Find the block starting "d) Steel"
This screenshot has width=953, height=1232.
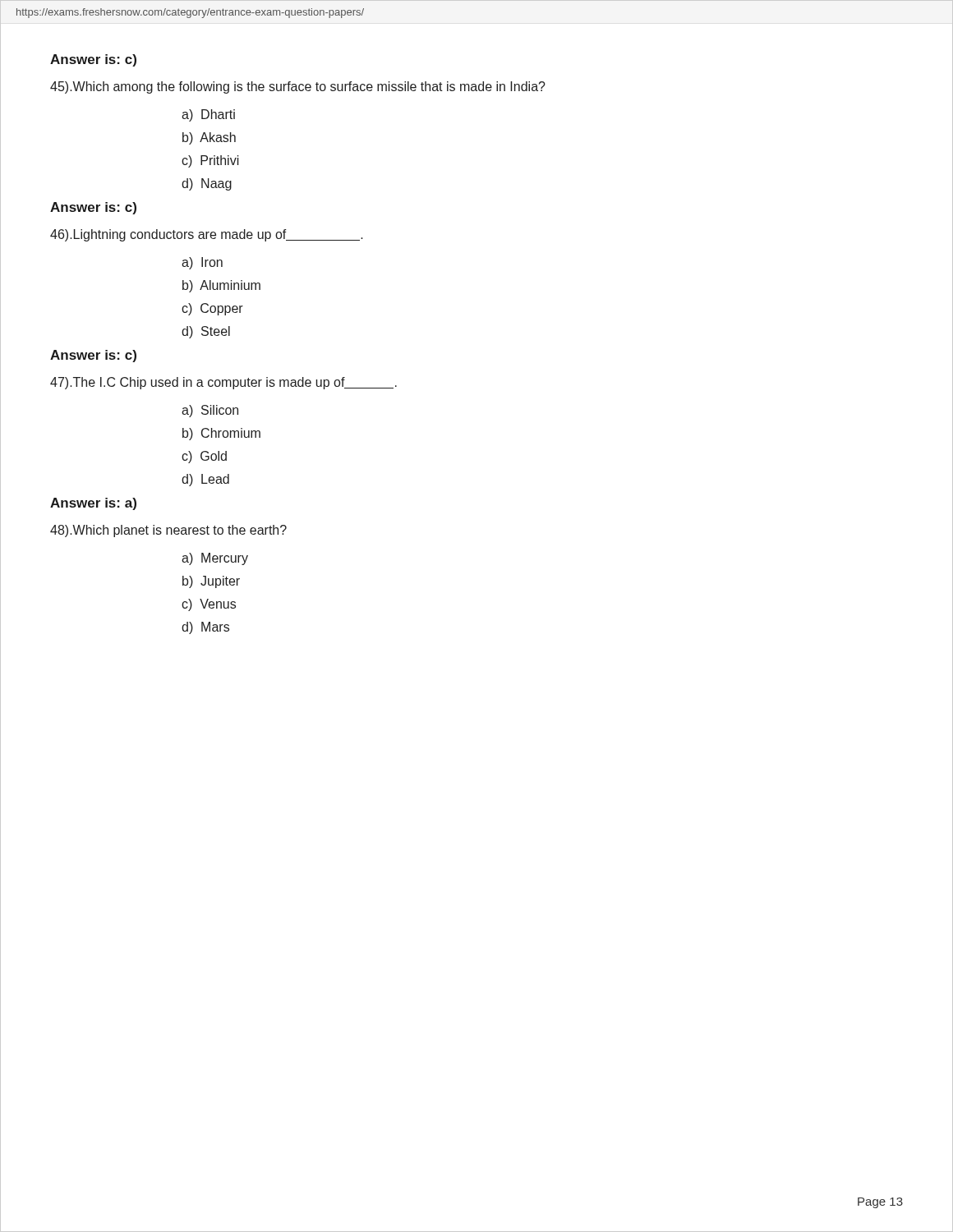click(206, 331)
